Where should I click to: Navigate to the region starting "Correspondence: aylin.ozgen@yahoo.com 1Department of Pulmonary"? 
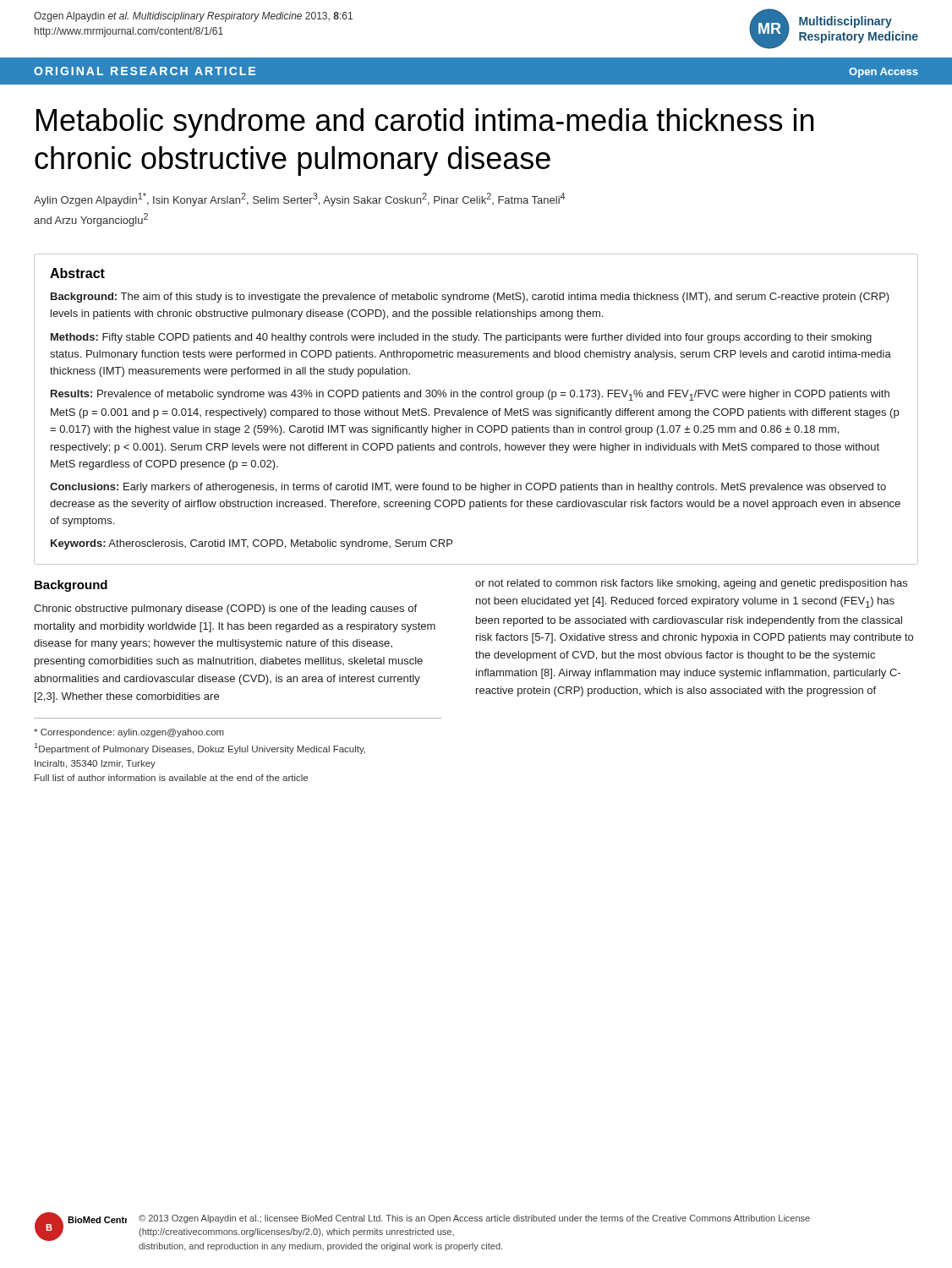click(x=200, y=755)
